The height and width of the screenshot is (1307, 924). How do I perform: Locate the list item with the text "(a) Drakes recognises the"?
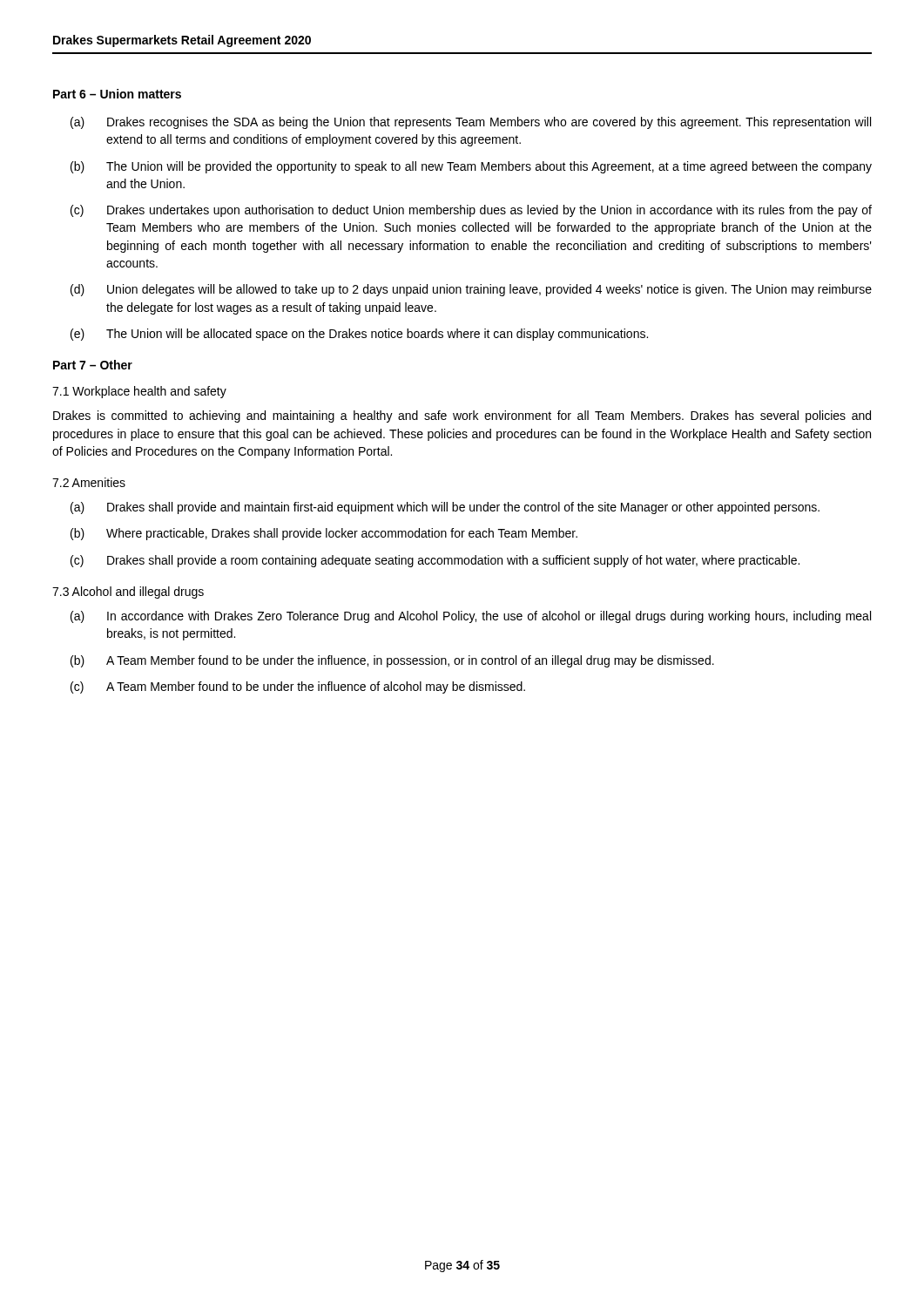pos(462,131)
